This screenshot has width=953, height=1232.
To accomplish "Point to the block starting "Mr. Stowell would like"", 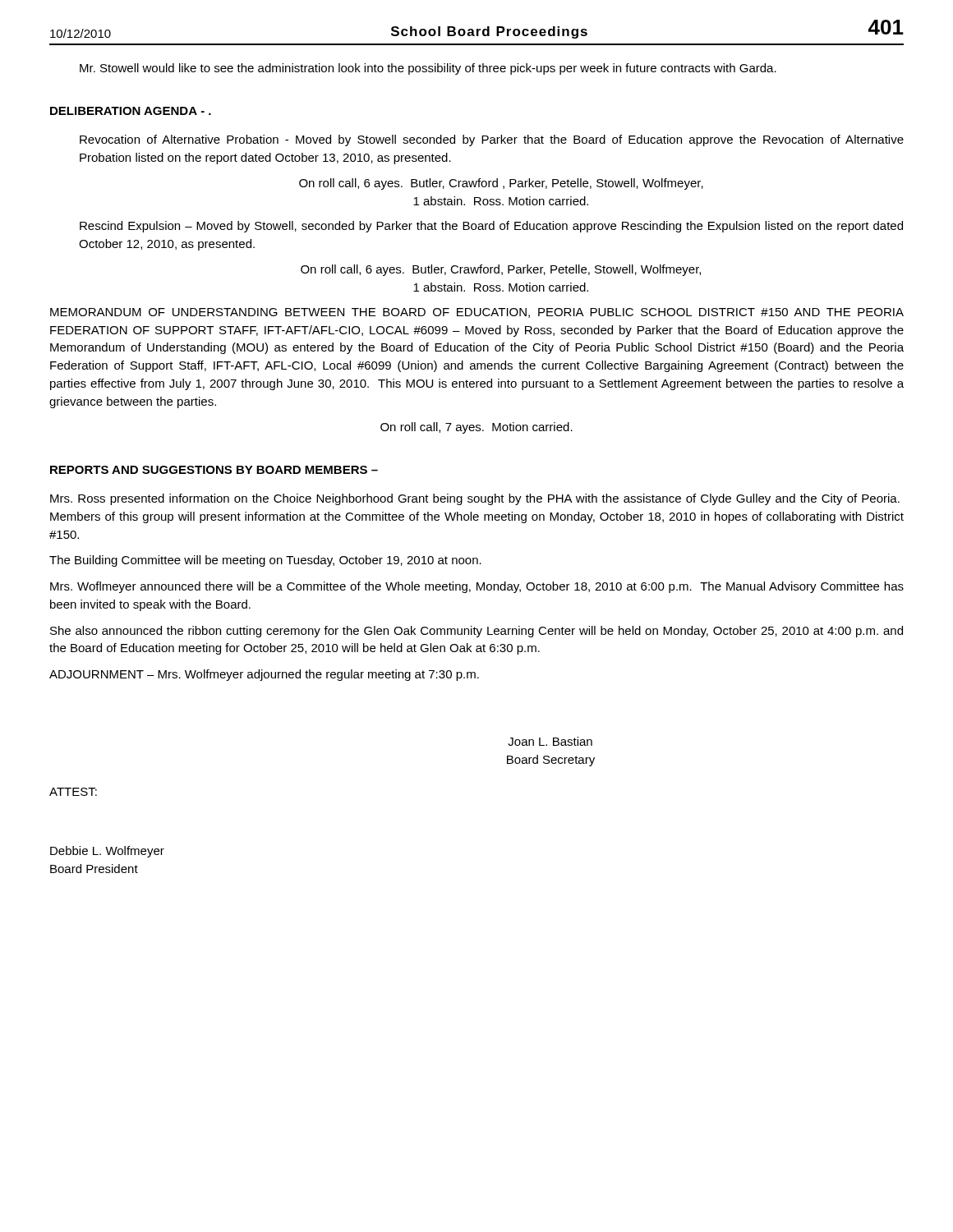I will click(428, 68).
